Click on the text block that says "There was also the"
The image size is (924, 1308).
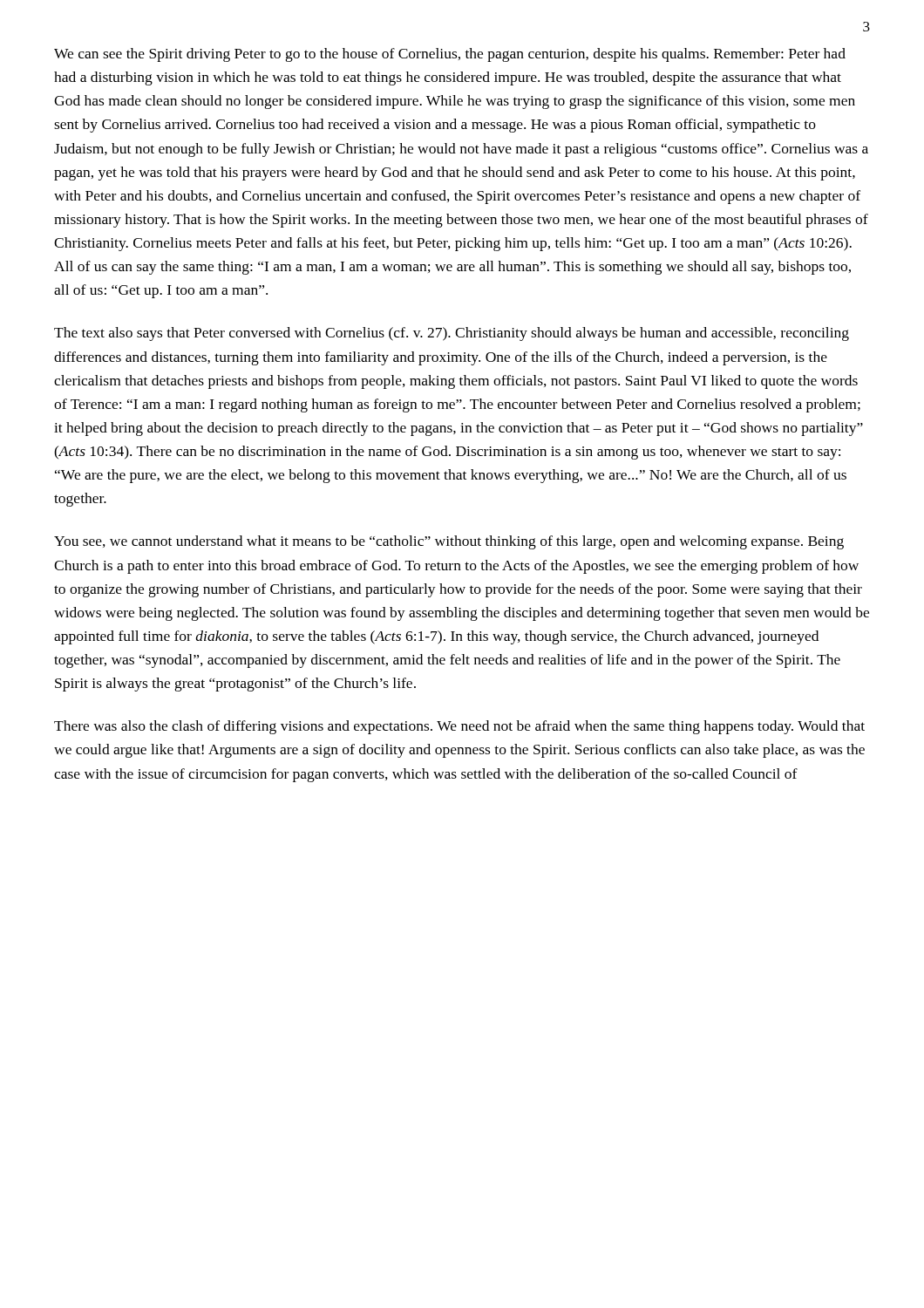[x=460, y=749]
